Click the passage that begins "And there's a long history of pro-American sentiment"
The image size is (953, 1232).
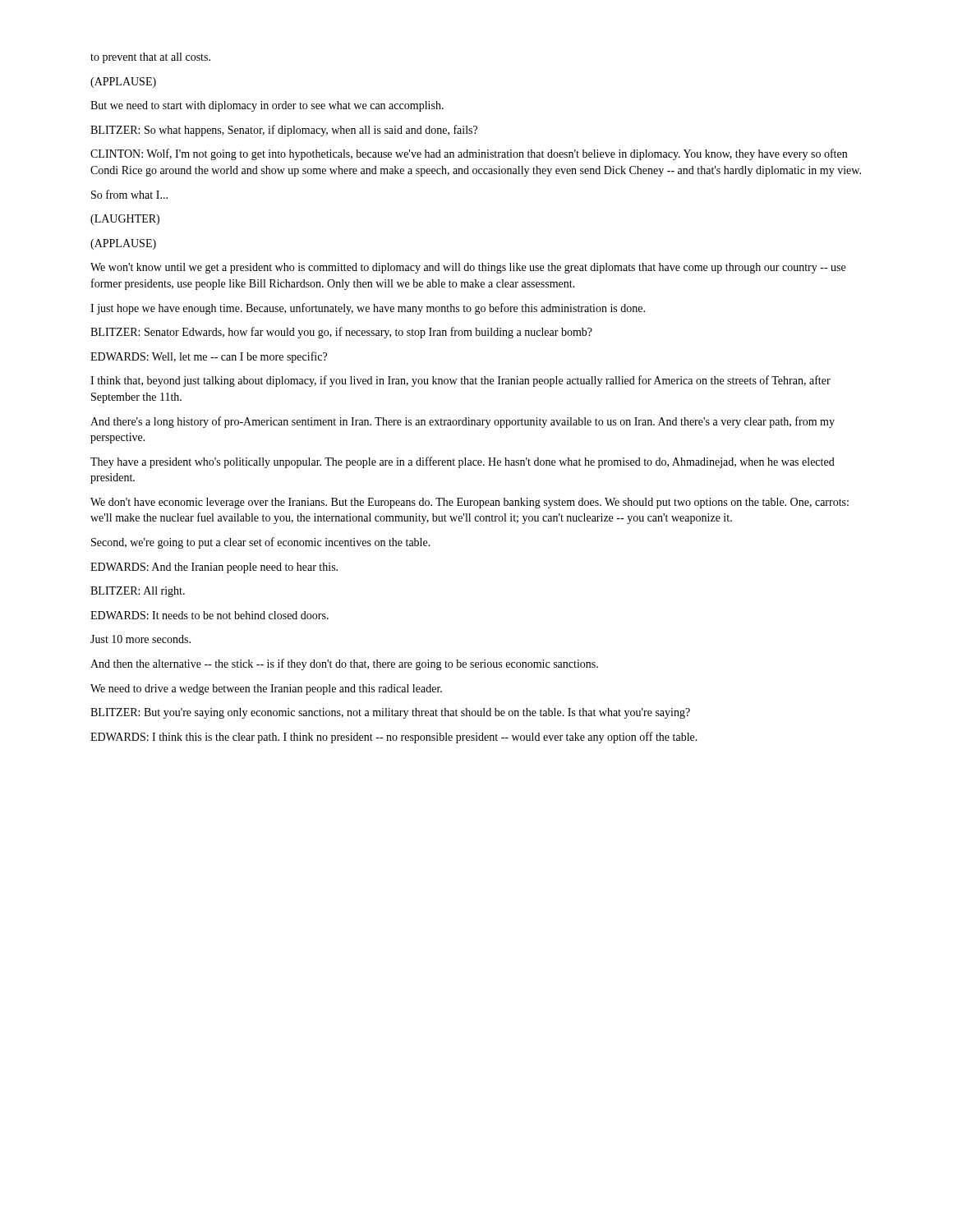[x=462, y=429]
